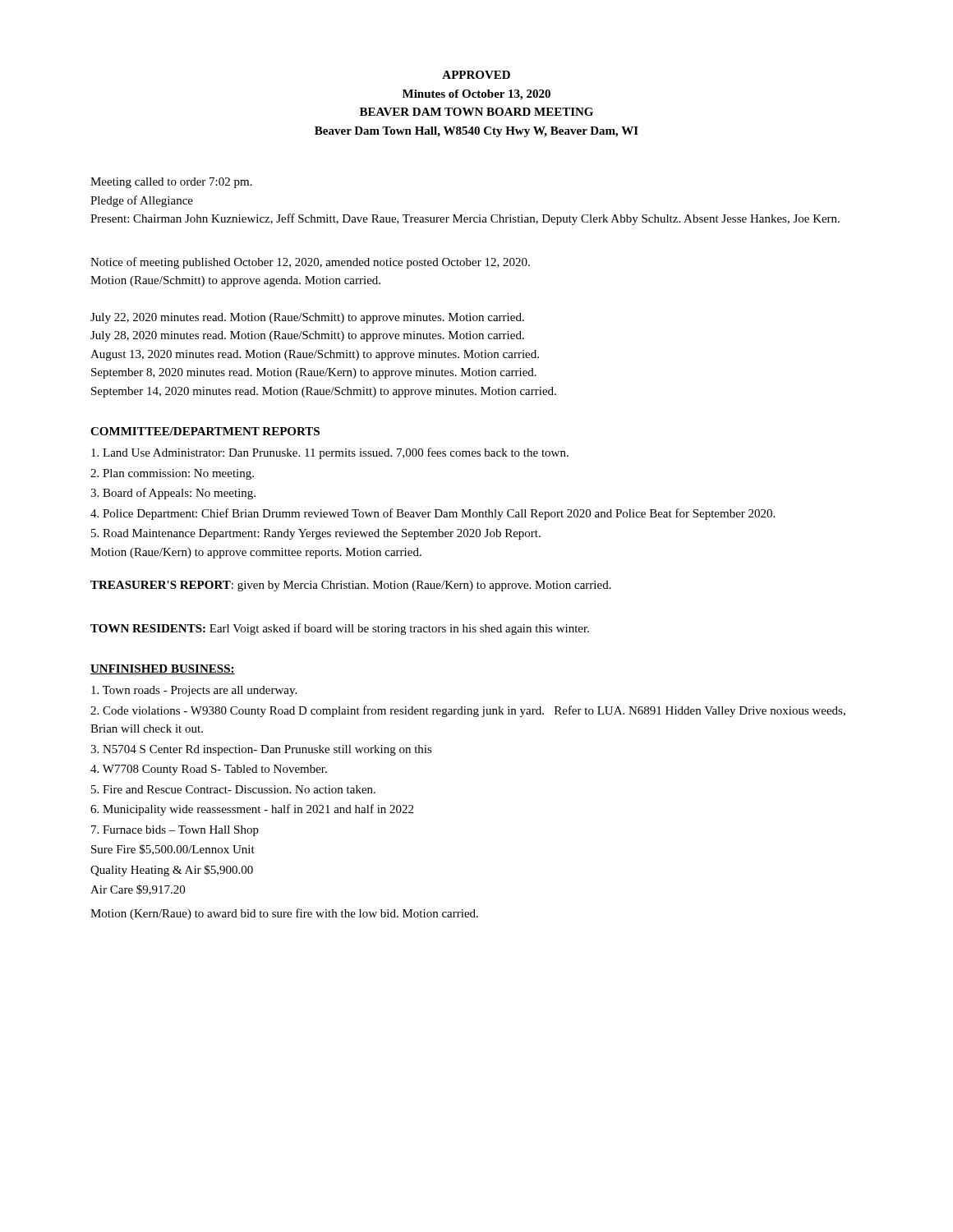Viewport: 953px width, 1232px height.
Task: Locate the block of text that opens with "Motion (Kern/Raue) to award"
Action: click(x=285, y=913)
